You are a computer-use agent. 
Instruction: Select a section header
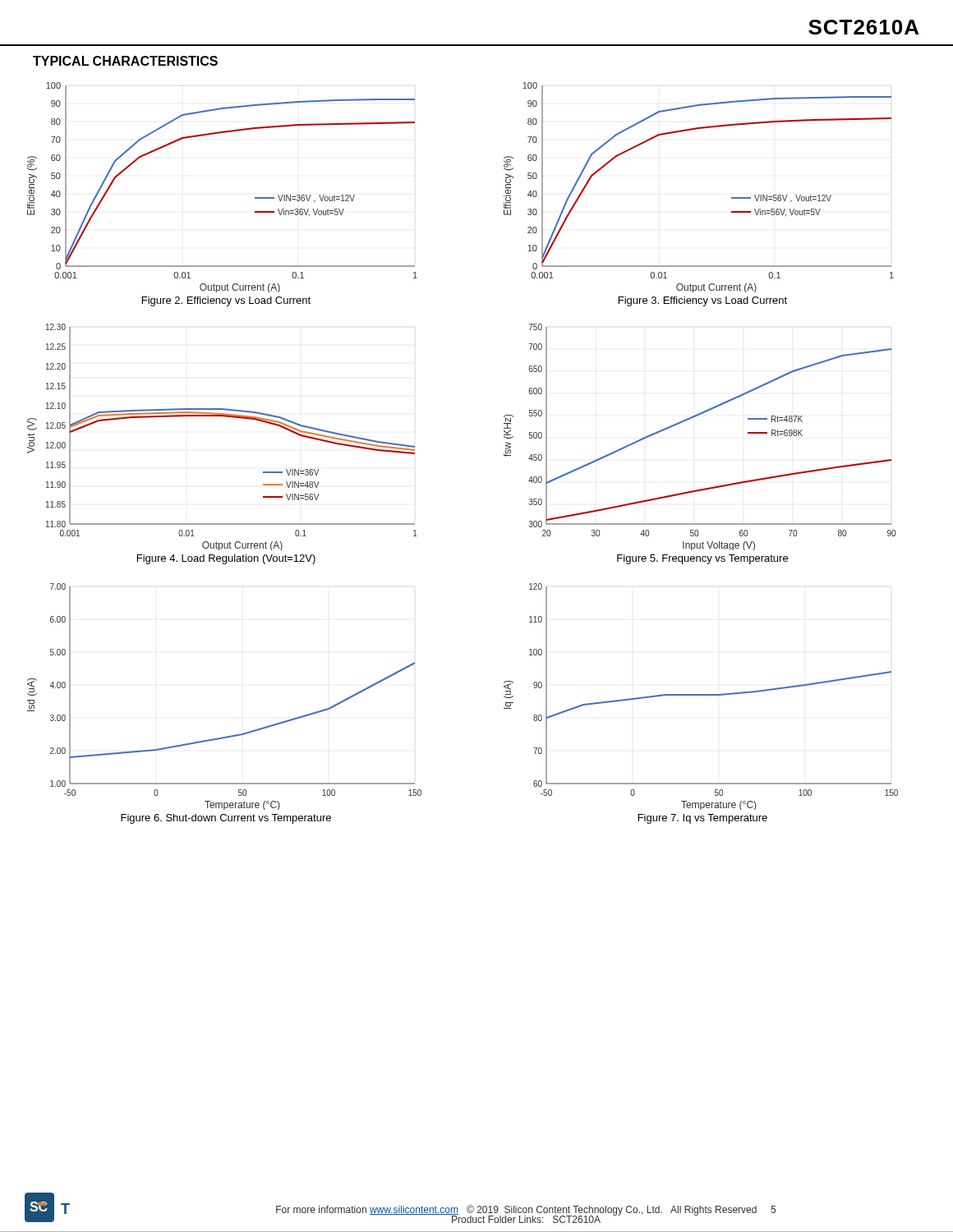[x=126, y=61]
